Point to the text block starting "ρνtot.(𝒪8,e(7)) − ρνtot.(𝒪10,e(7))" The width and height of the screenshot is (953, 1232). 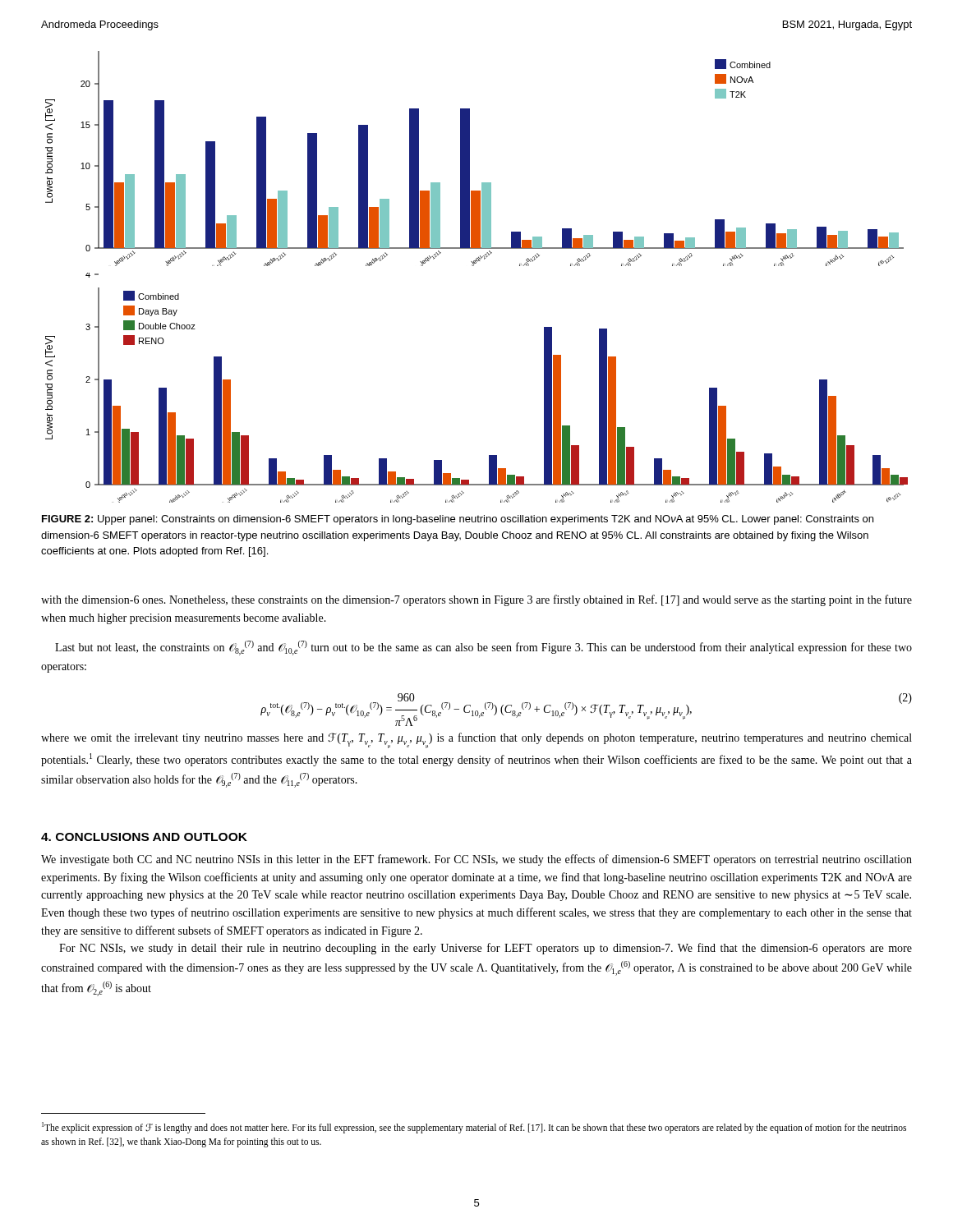tap(586, 710)
